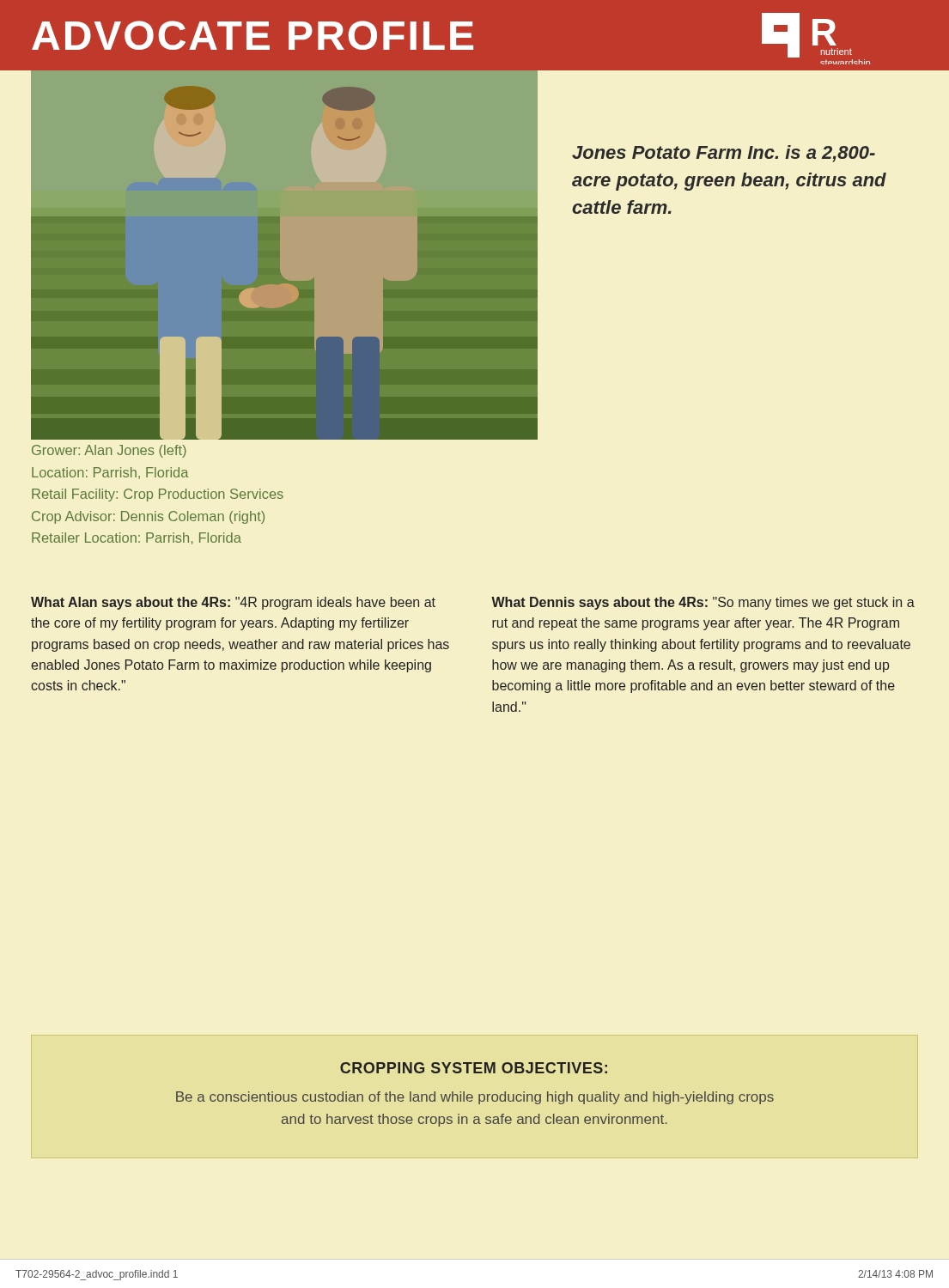Select the text starting "ADVOCATE PROFILE"
949x1288 pixels.
pos(238,35)
